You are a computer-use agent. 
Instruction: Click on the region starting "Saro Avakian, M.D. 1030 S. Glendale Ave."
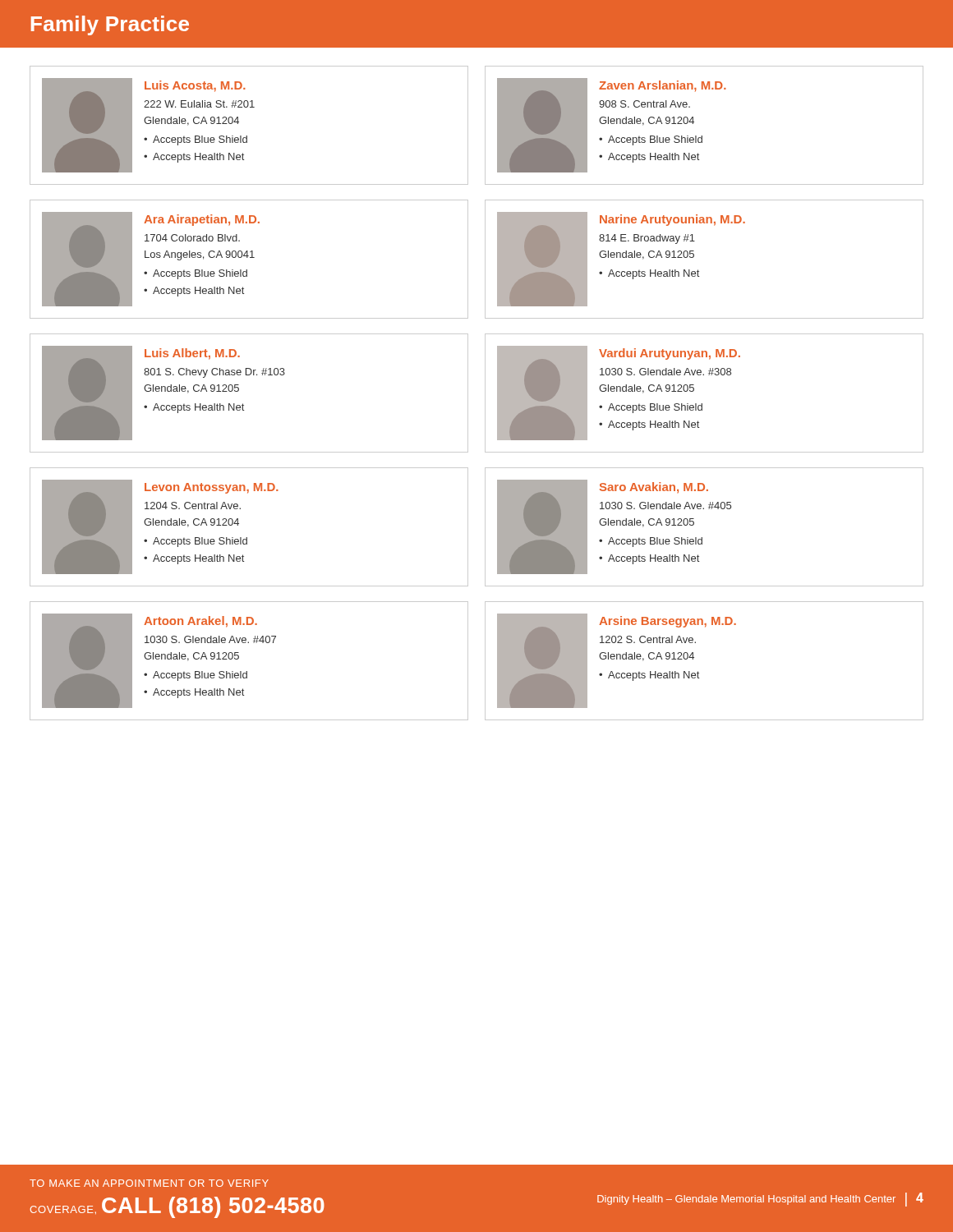(x=614, y=527)
